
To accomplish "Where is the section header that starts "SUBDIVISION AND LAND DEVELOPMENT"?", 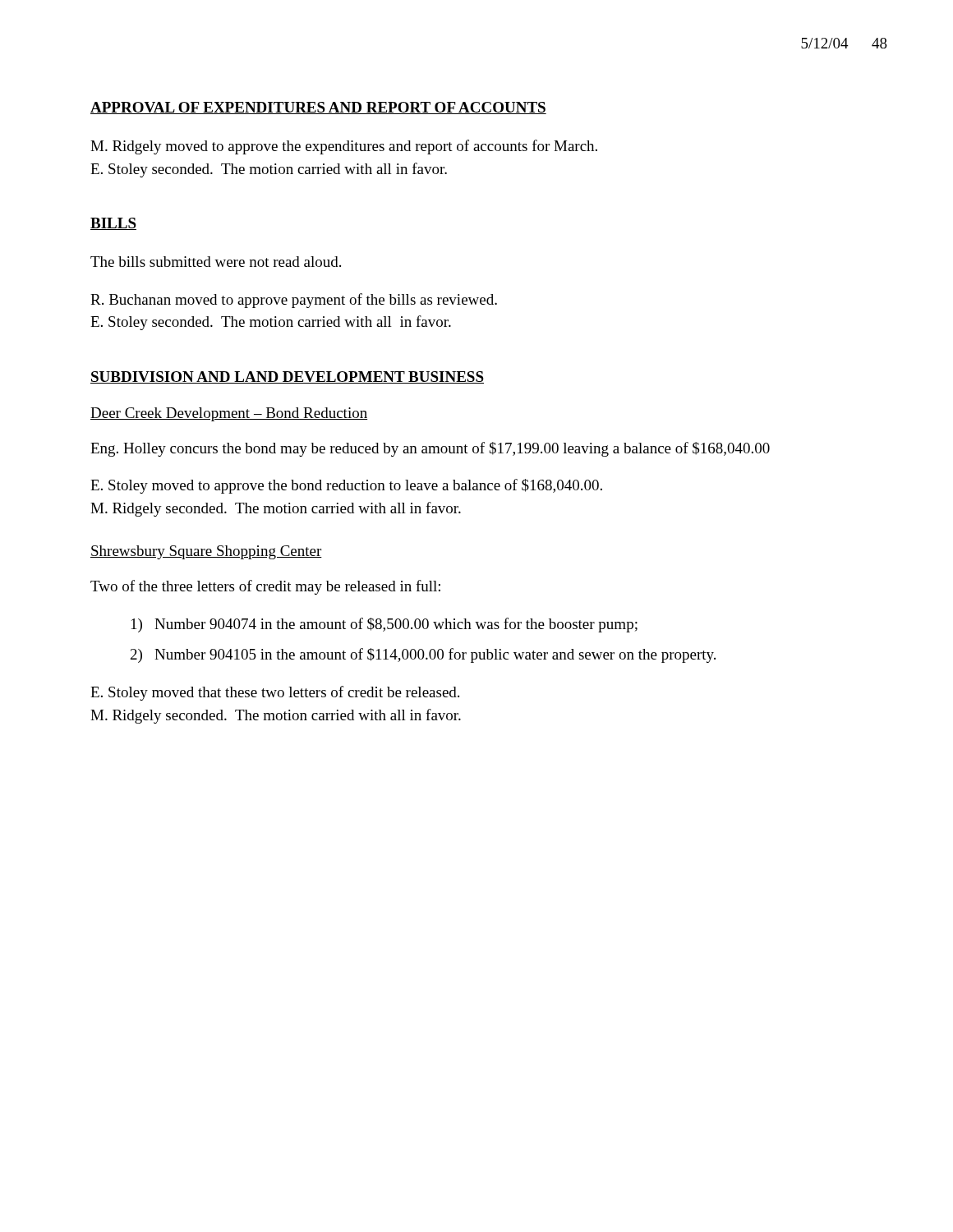I will point(287,376).
